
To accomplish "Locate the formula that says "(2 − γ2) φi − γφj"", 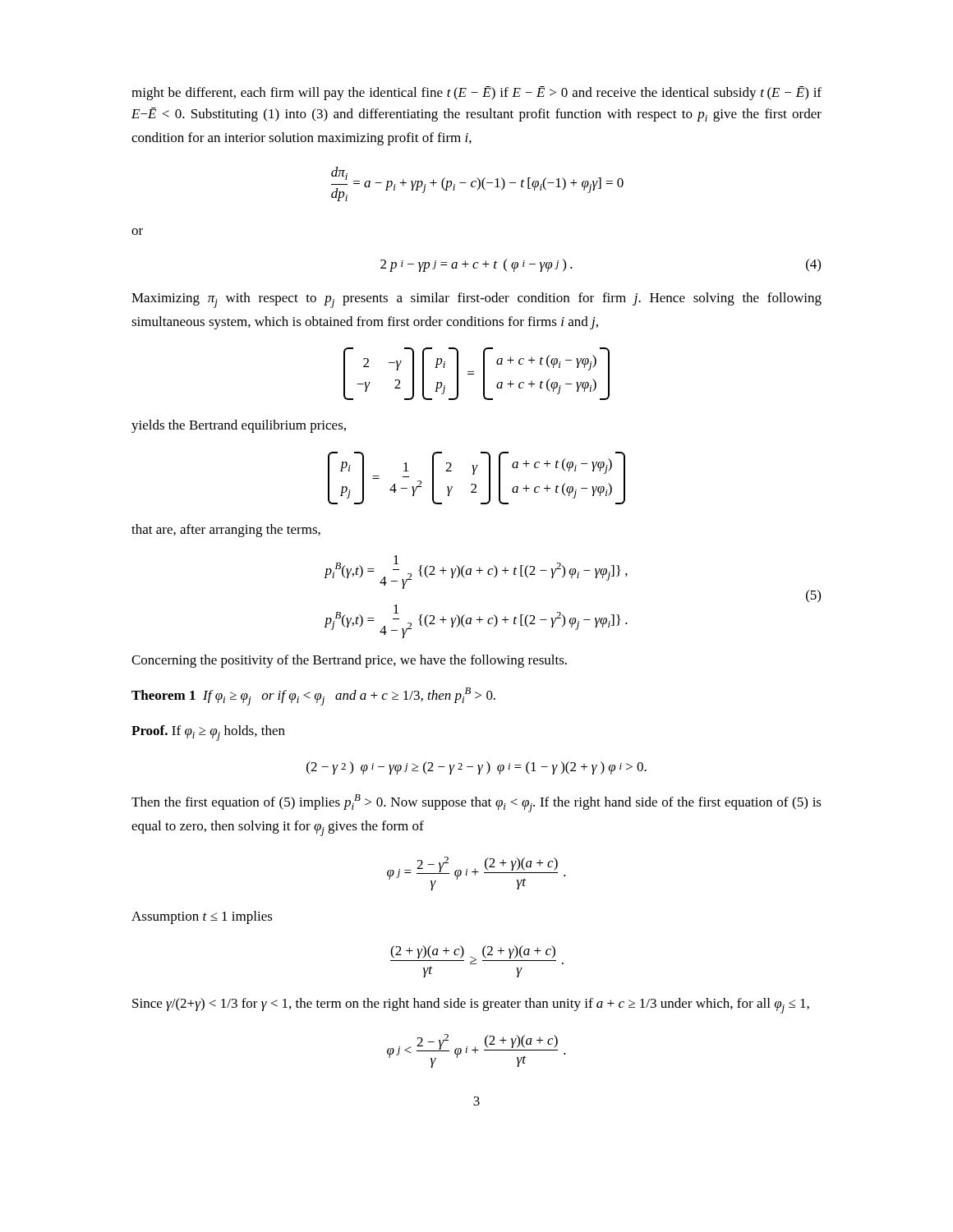I will pyautogui.click(x=476, y=767).
